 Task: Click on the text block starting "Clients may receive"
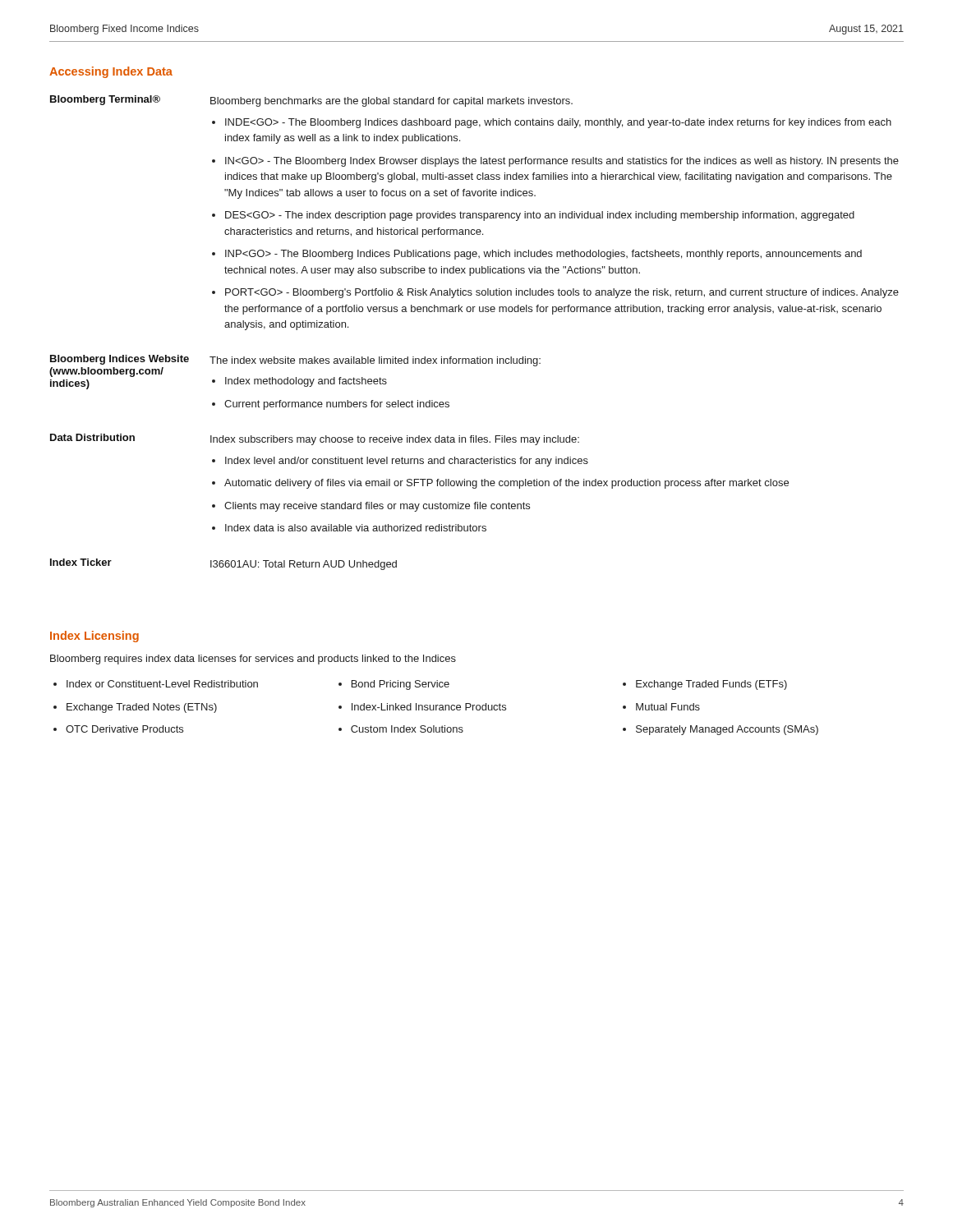tap(377, 505)
